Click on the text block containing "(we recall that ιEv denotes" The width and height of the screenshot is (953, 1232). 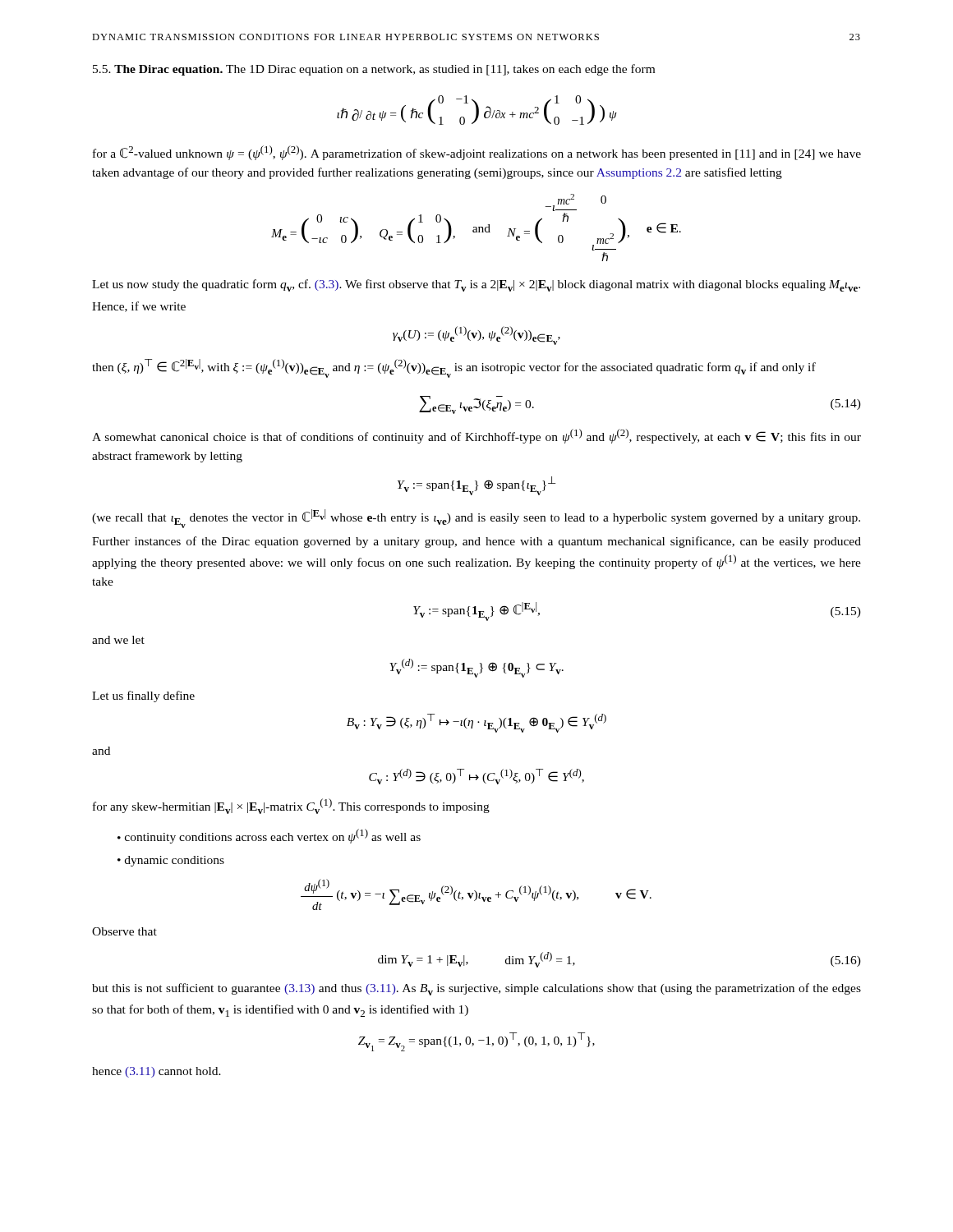click(476, 547)
